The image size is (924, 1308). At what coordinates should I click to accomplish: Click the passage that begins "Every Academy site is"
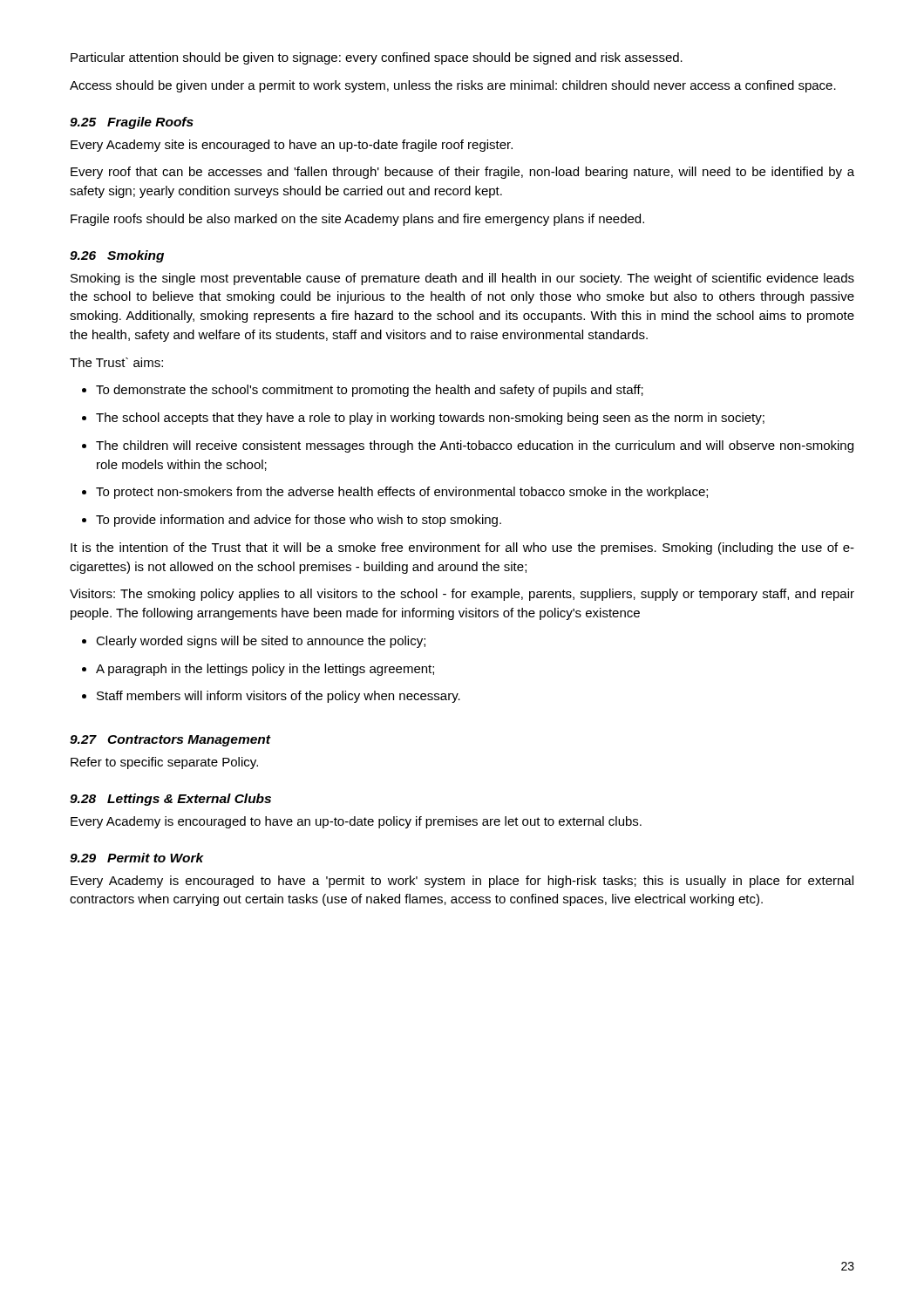click(x=462, y=144)
